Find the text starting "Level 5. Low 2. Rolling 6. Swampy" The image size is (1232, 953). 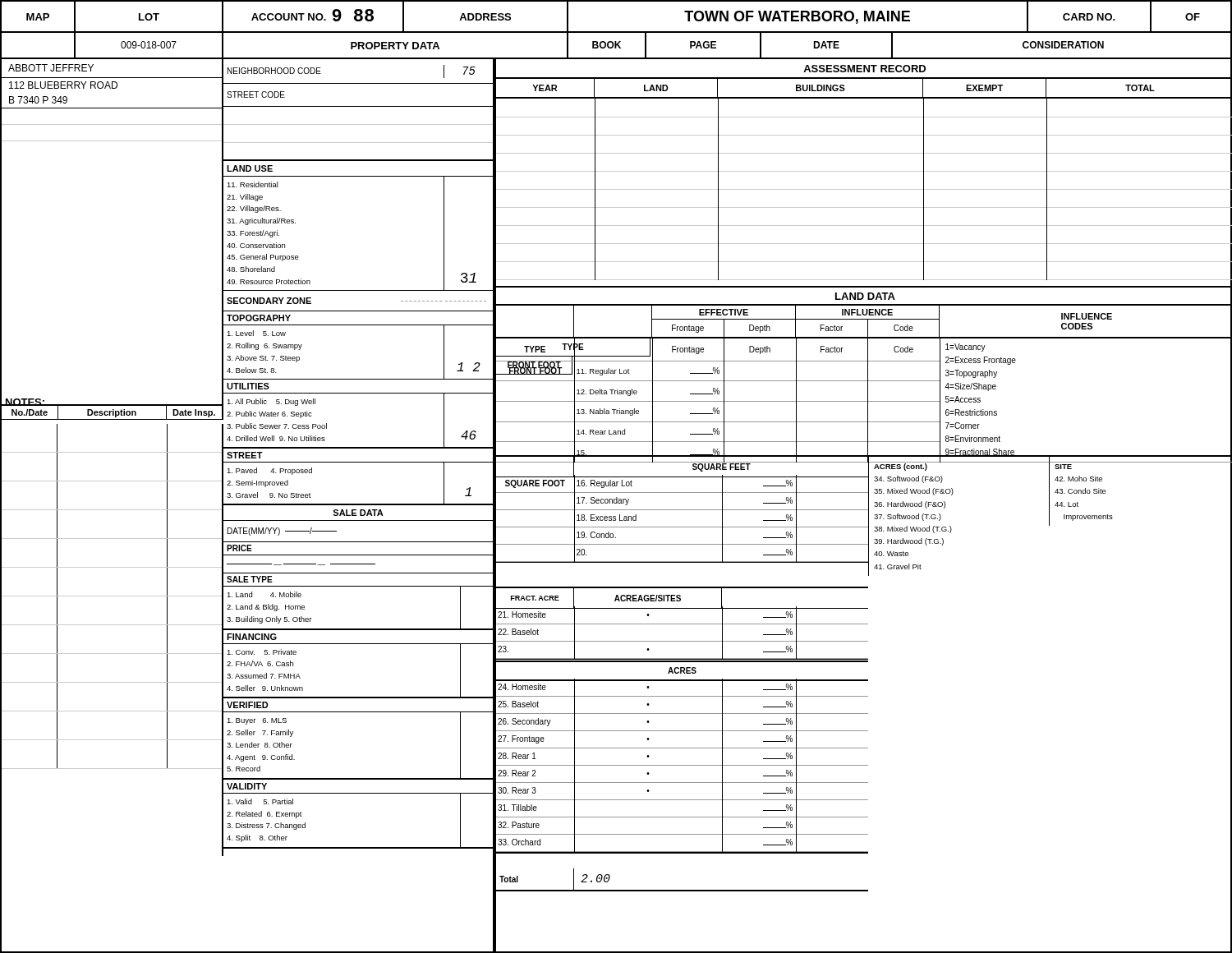[x=264, y=352]
